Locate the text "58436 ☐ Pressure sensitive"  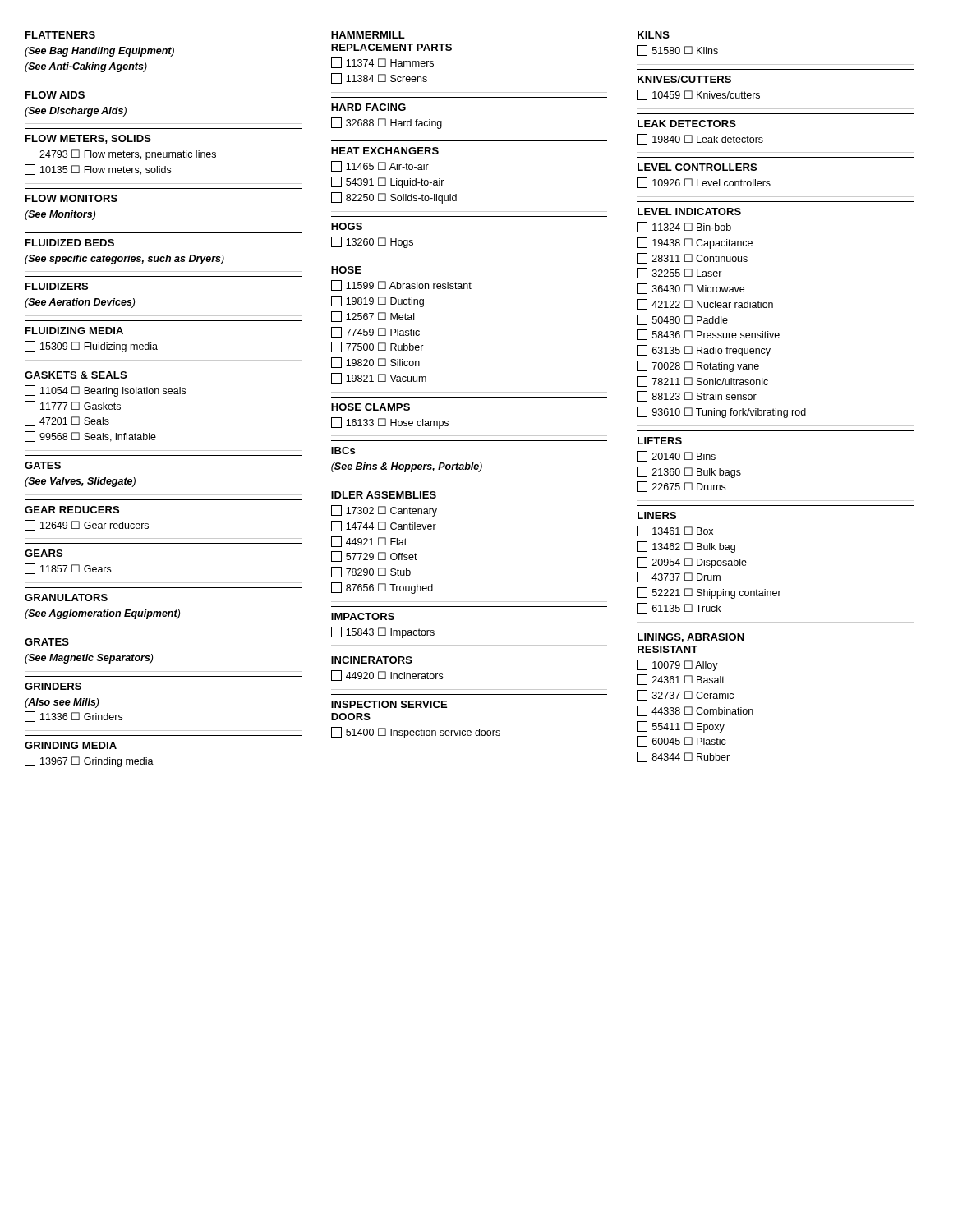click(708, 335)
